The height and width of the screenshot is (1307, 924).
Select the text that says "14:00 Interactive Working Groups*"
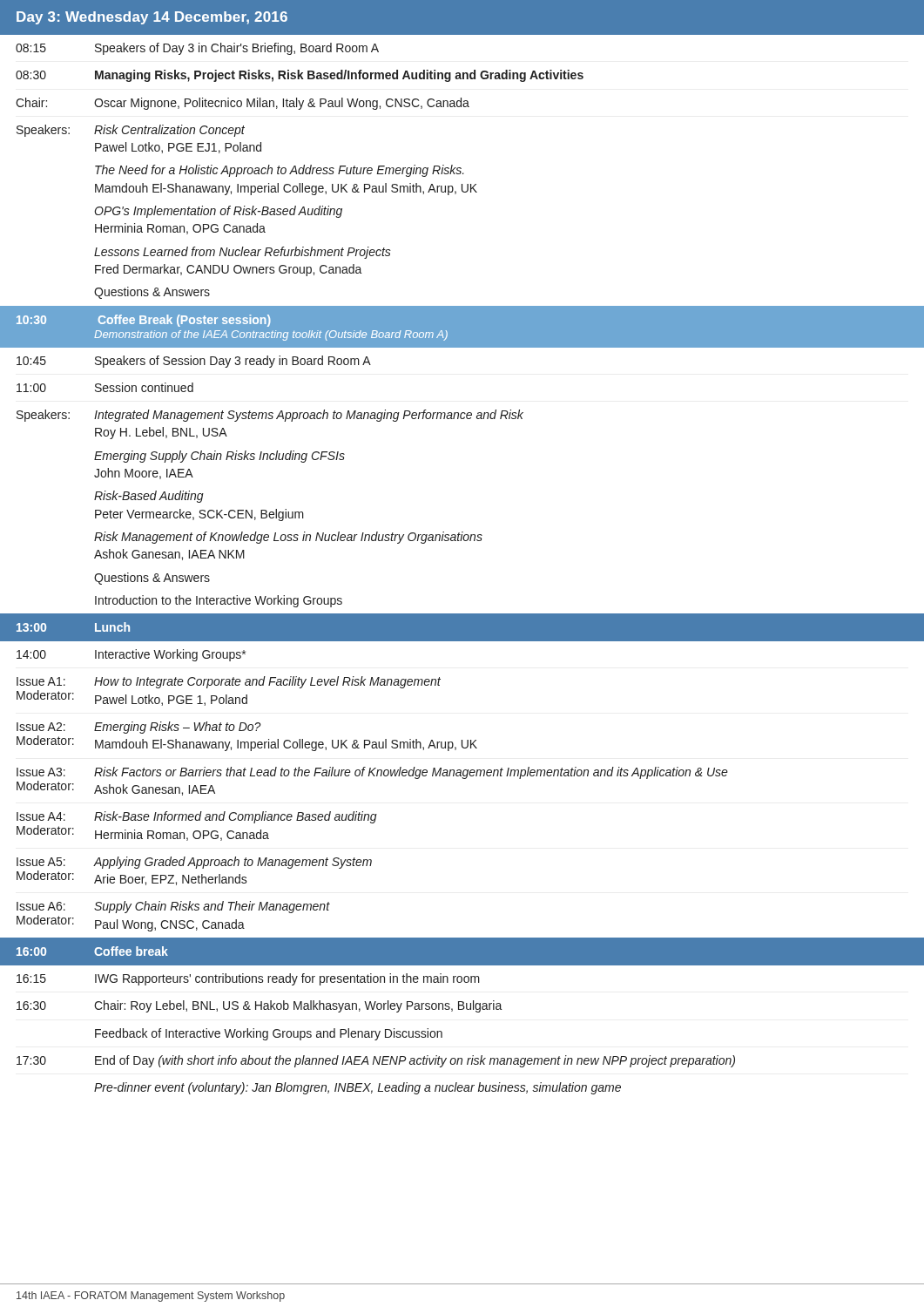click(x=131, y=655)
